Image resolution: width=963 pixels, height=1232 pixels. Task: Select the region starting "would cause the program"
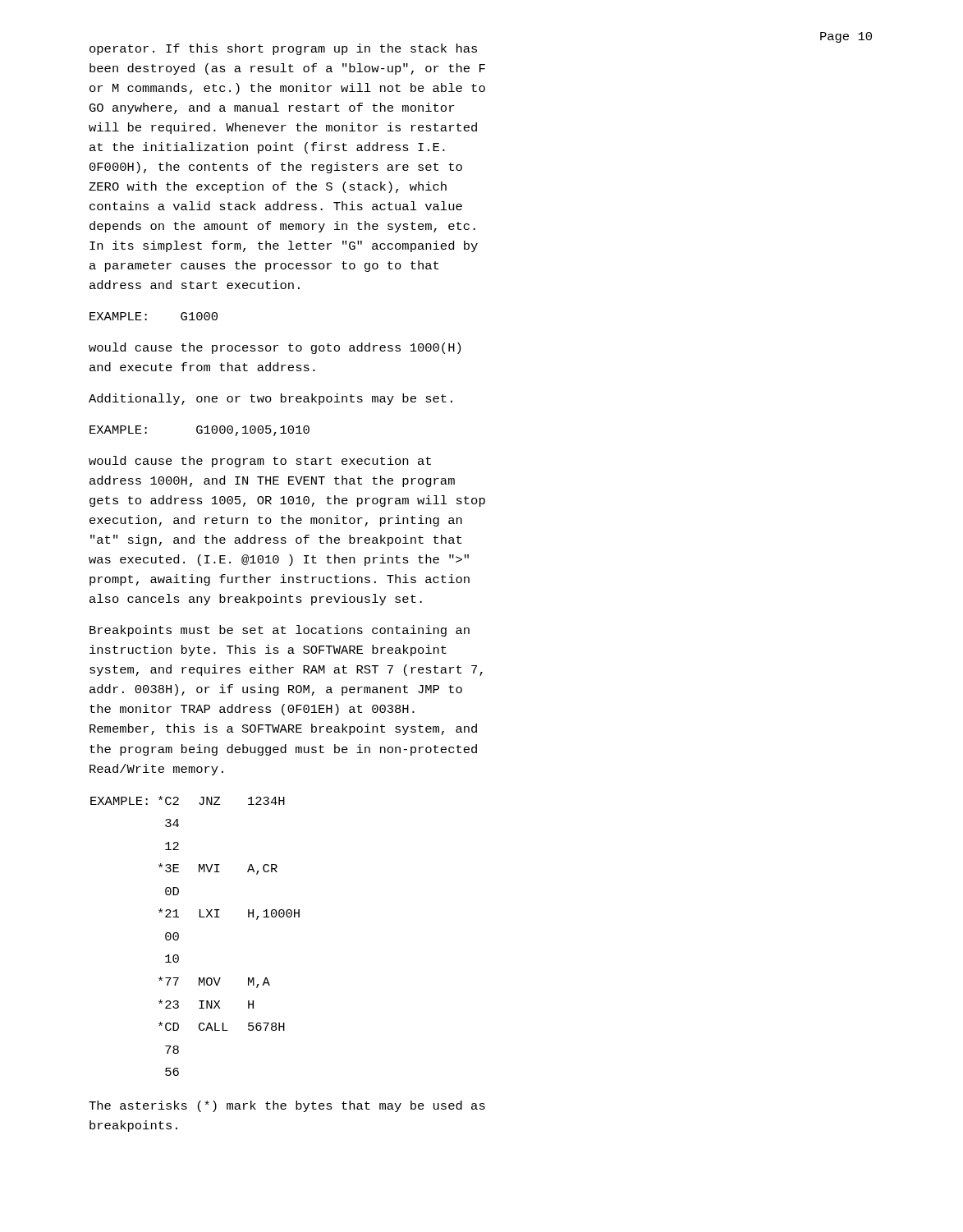coord(287,531)
